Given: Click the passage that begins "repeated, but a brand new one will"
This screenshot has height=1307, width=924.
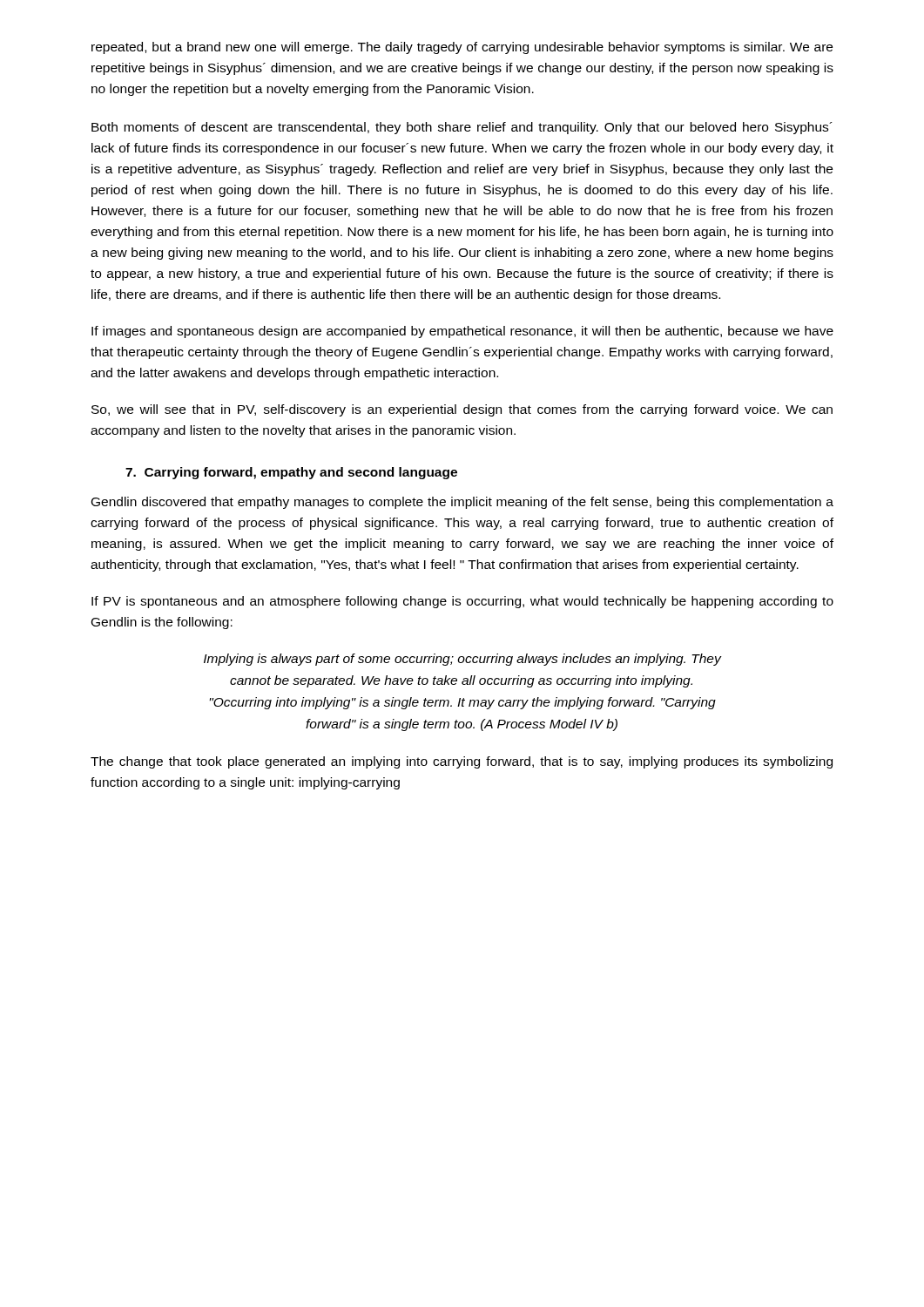Looking at the screenshot, I should click(x=462, y=68).
